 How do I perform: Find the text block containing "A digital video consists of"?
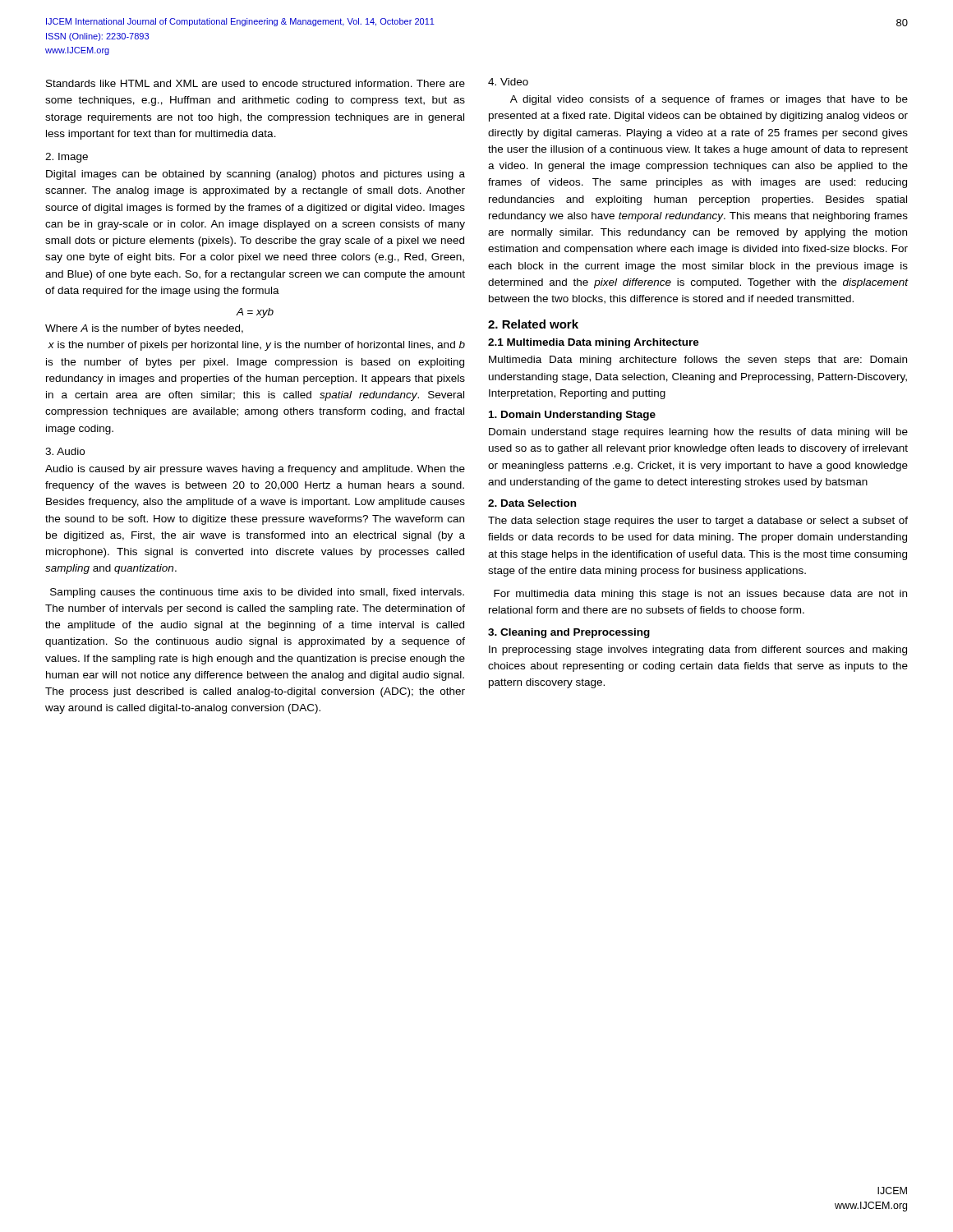coord(698,199)
